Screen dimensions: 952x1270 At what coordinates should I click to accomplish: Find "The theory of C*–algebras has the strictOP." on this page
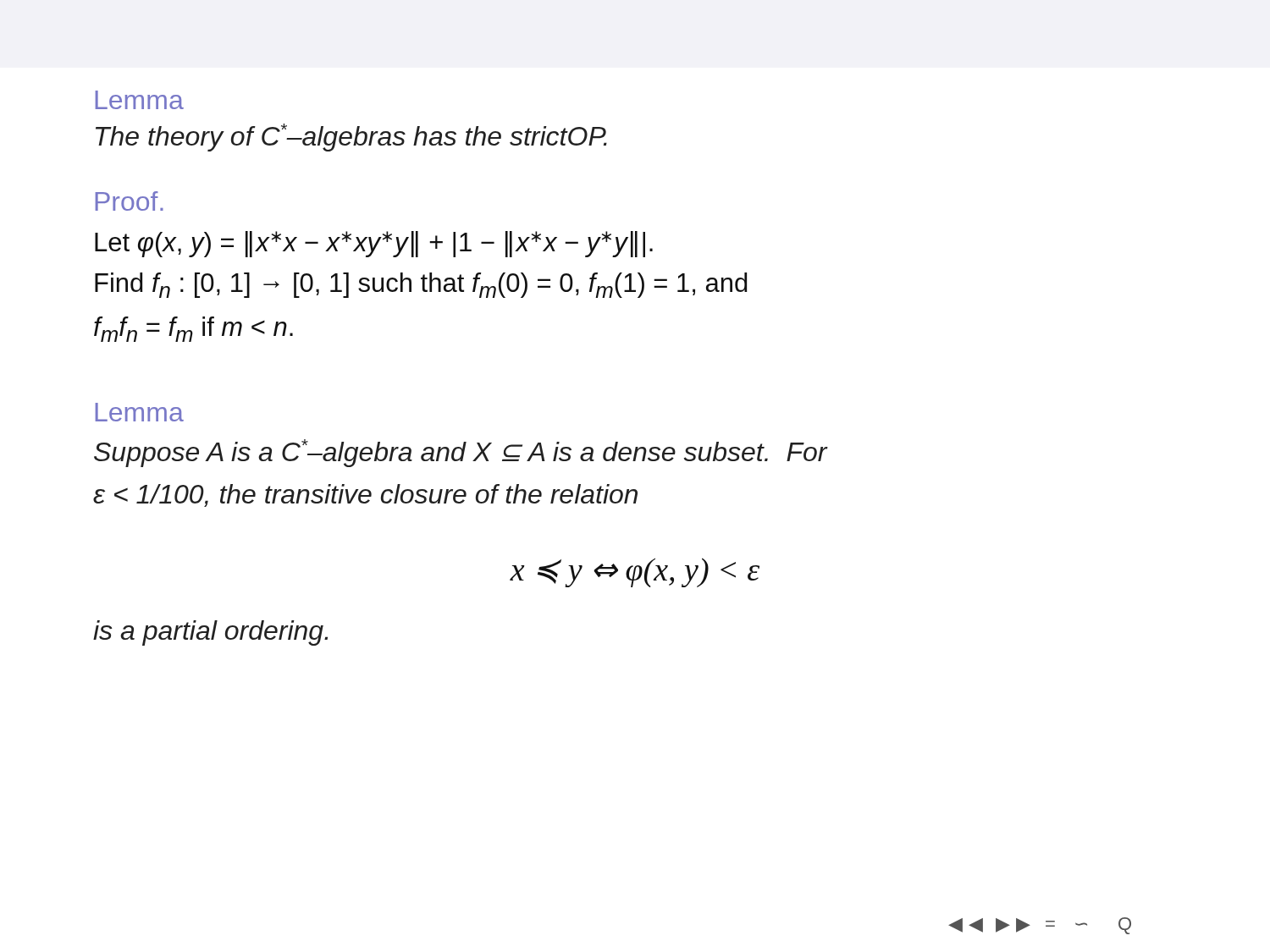tap(352, 135)
